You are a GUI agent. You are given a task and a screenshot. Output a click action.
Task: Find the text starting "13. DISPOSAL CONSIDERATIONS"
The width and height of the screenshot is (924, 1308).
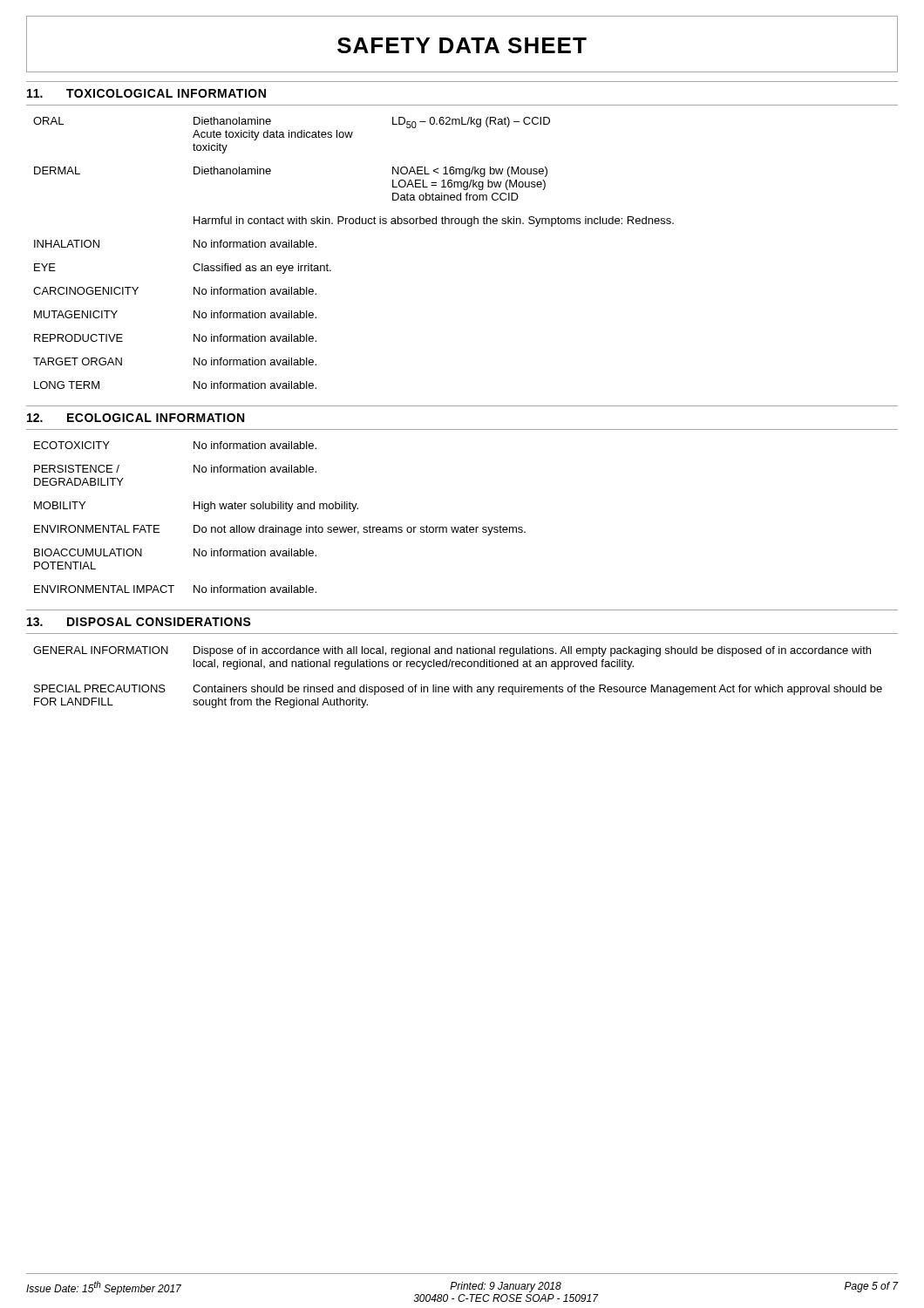[139, 622]
